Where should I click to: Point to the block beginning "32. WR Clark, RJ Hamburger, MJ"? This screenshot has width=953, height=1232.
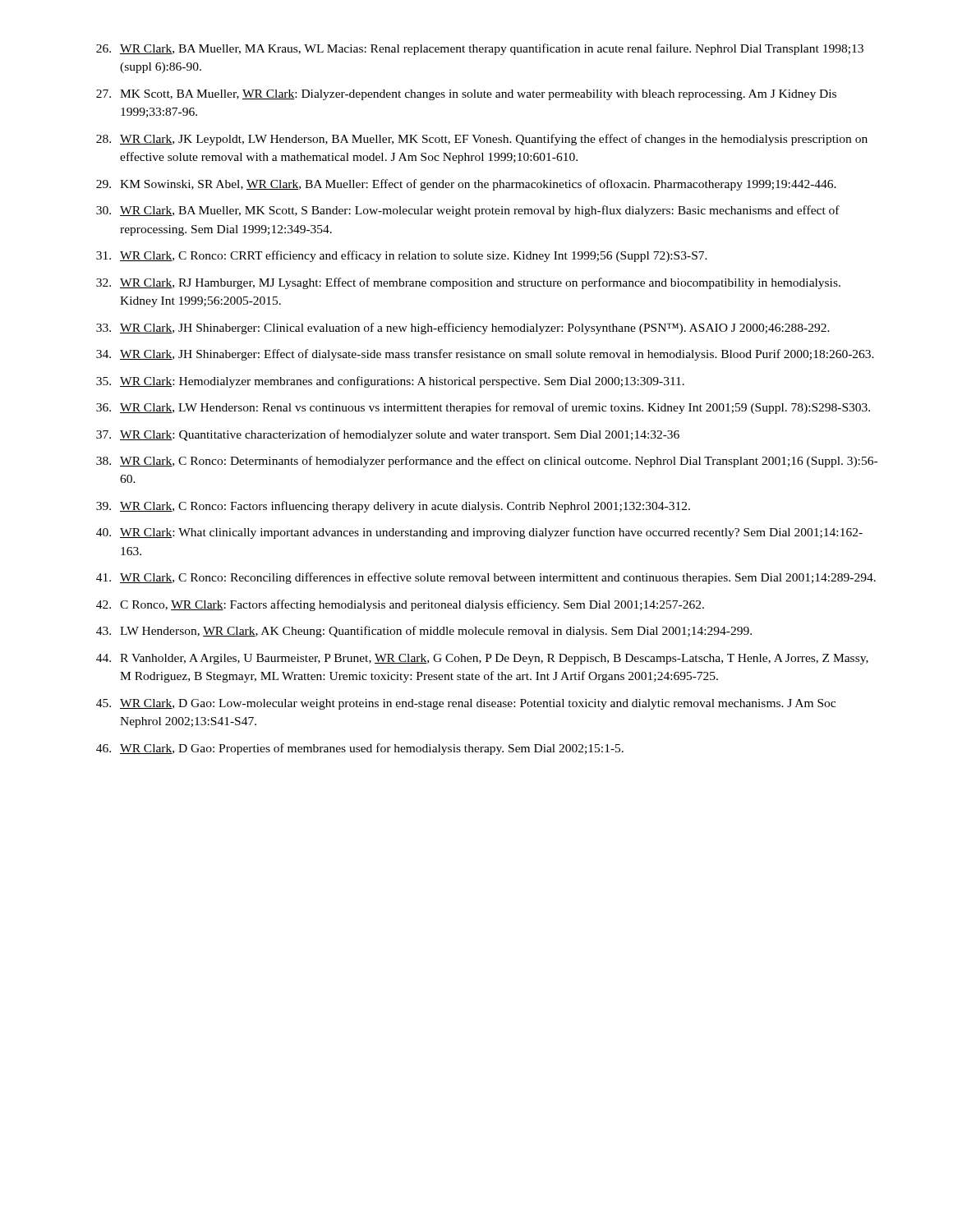coord(476,292)
